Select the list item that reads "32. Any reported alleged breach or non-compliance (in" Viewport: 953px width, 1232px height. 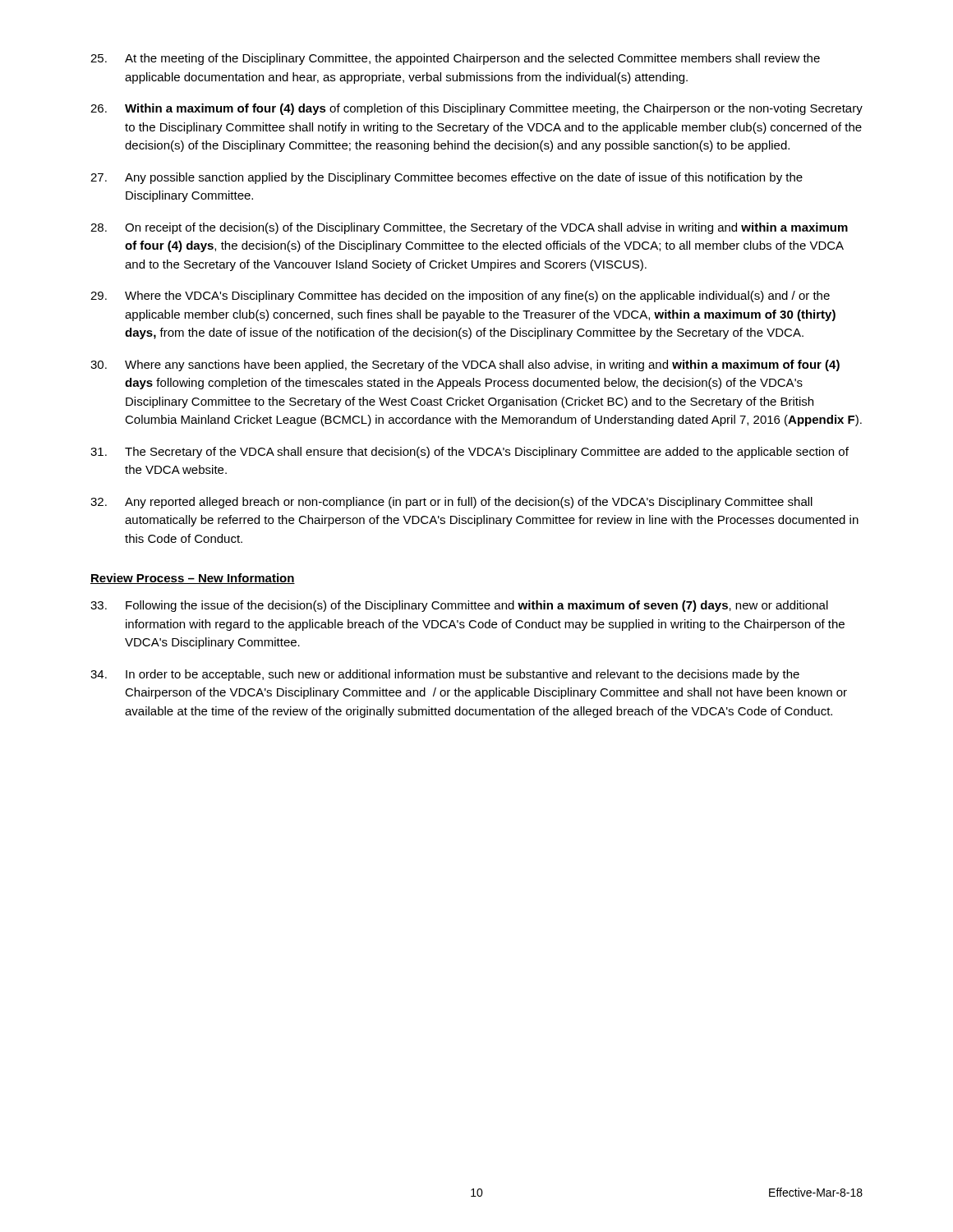pos(476,520)
